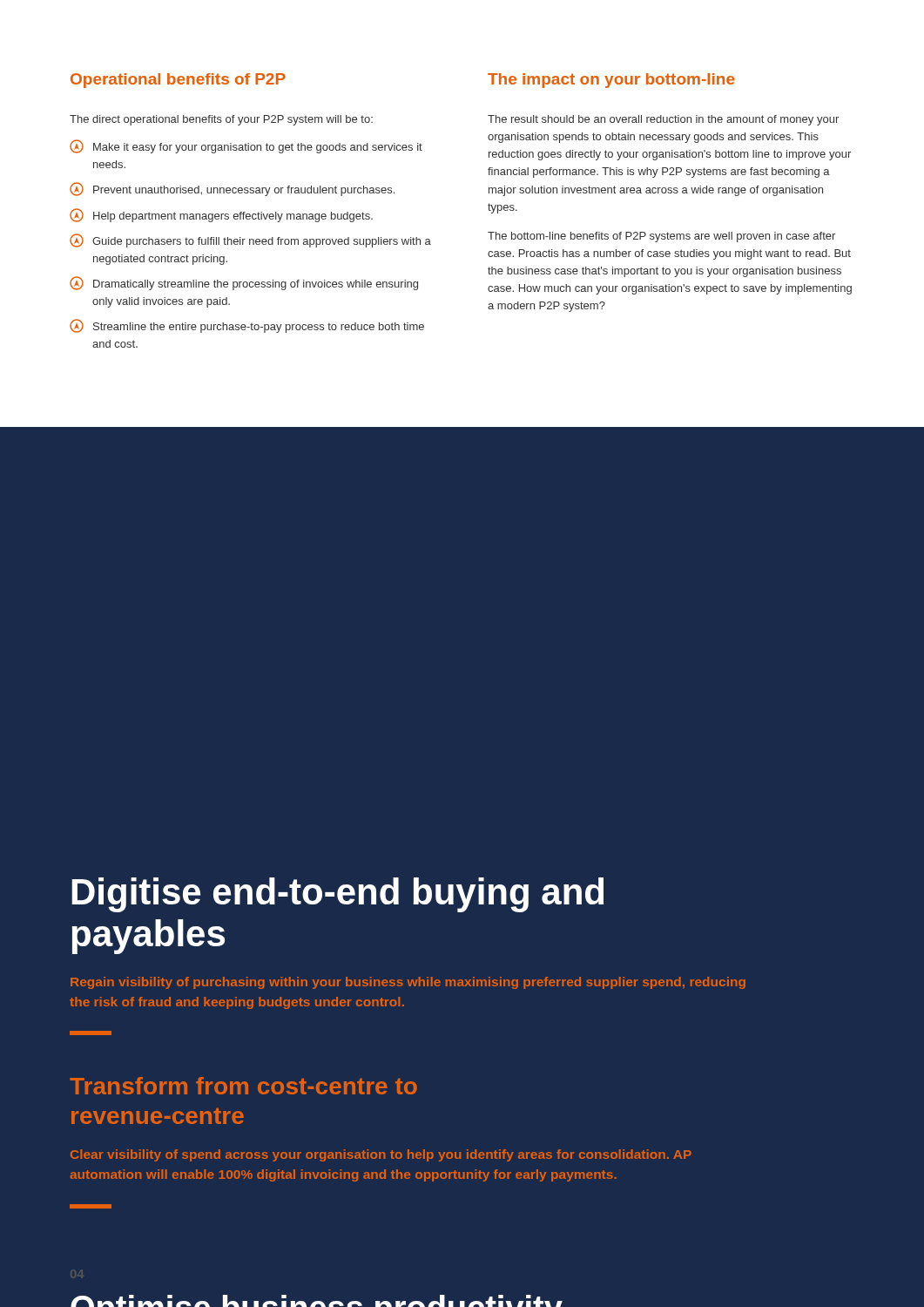924x1307 pixels.
Task: Locate the text block starting "The impact on your bottom-line"
Action: [x=611, y=79]
